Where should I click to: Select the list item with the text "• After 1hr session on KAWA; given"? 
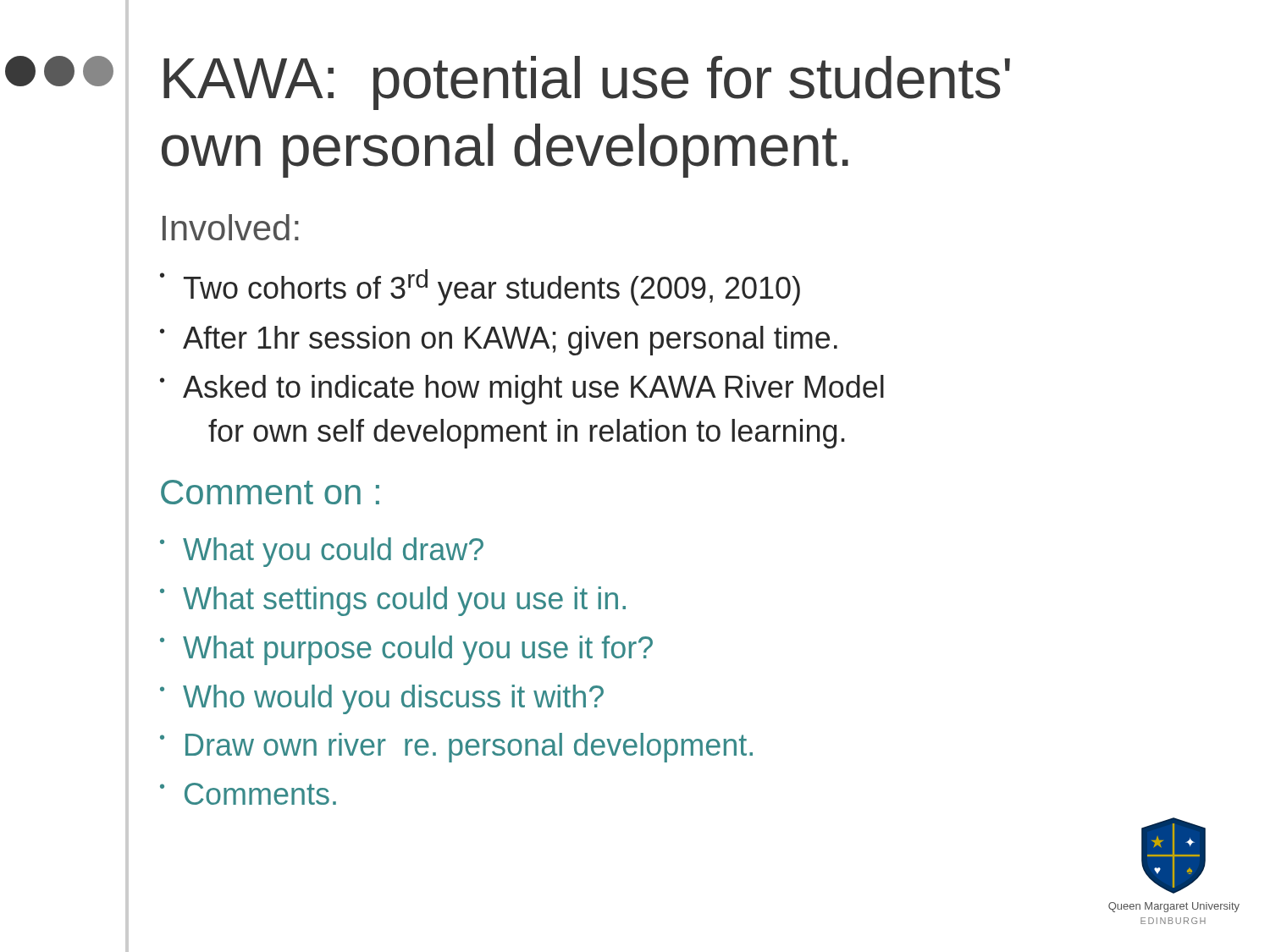click(676, 338)
